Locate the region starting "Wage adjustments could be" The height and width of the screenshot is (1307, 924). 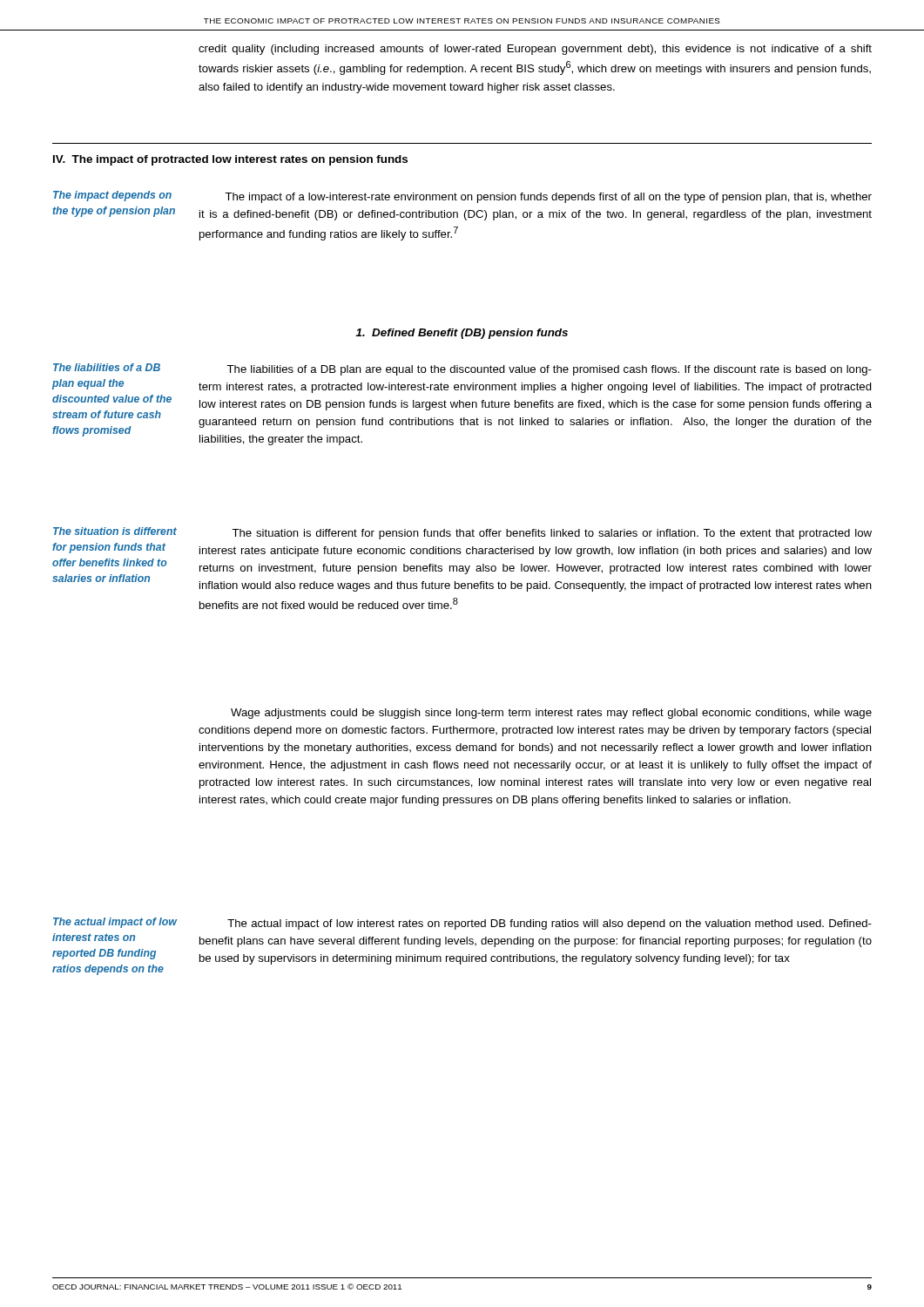tap(535, 756)
